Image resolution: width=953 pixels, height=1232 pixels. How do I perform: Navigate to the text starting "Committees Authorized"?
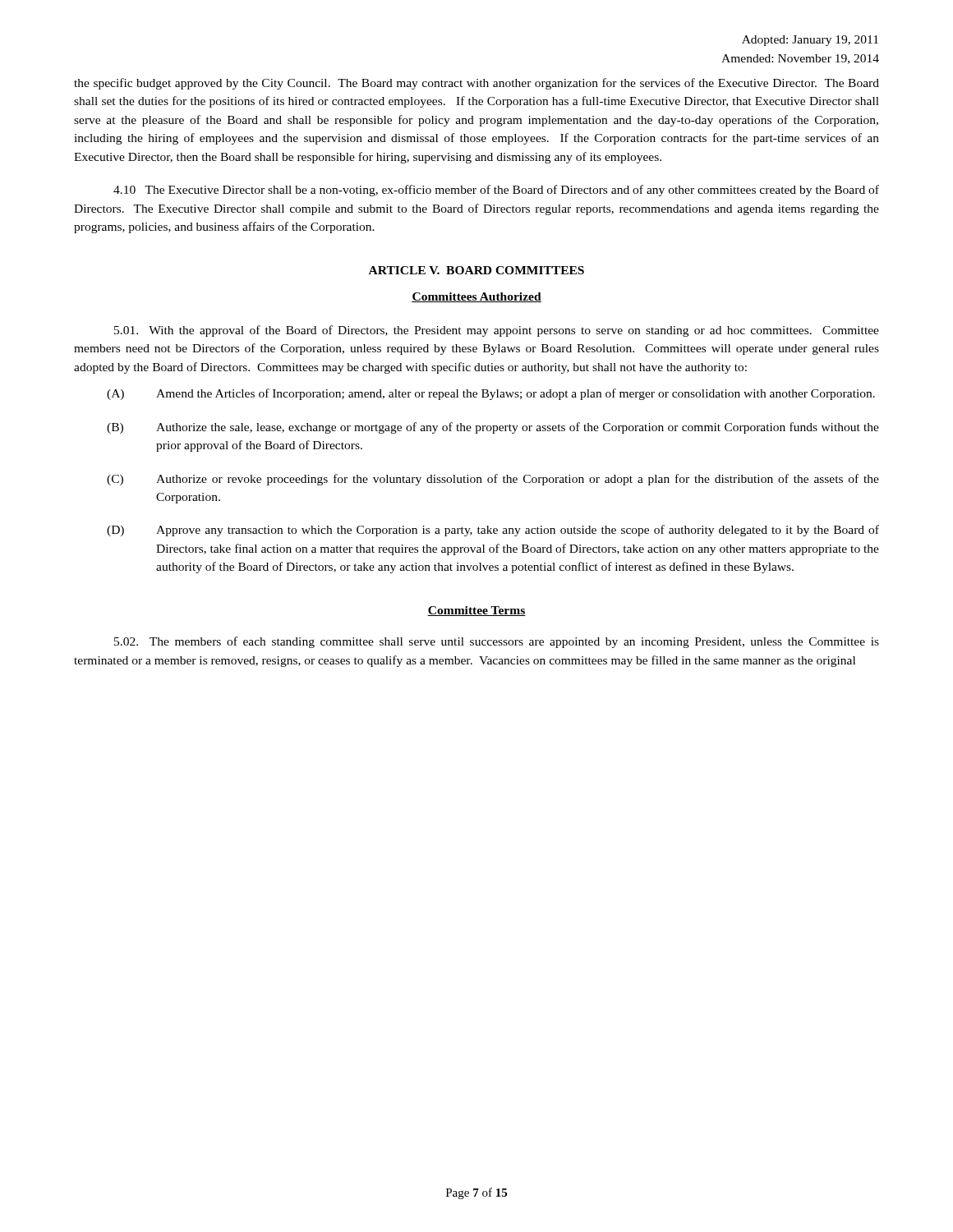tap(476, 296)
